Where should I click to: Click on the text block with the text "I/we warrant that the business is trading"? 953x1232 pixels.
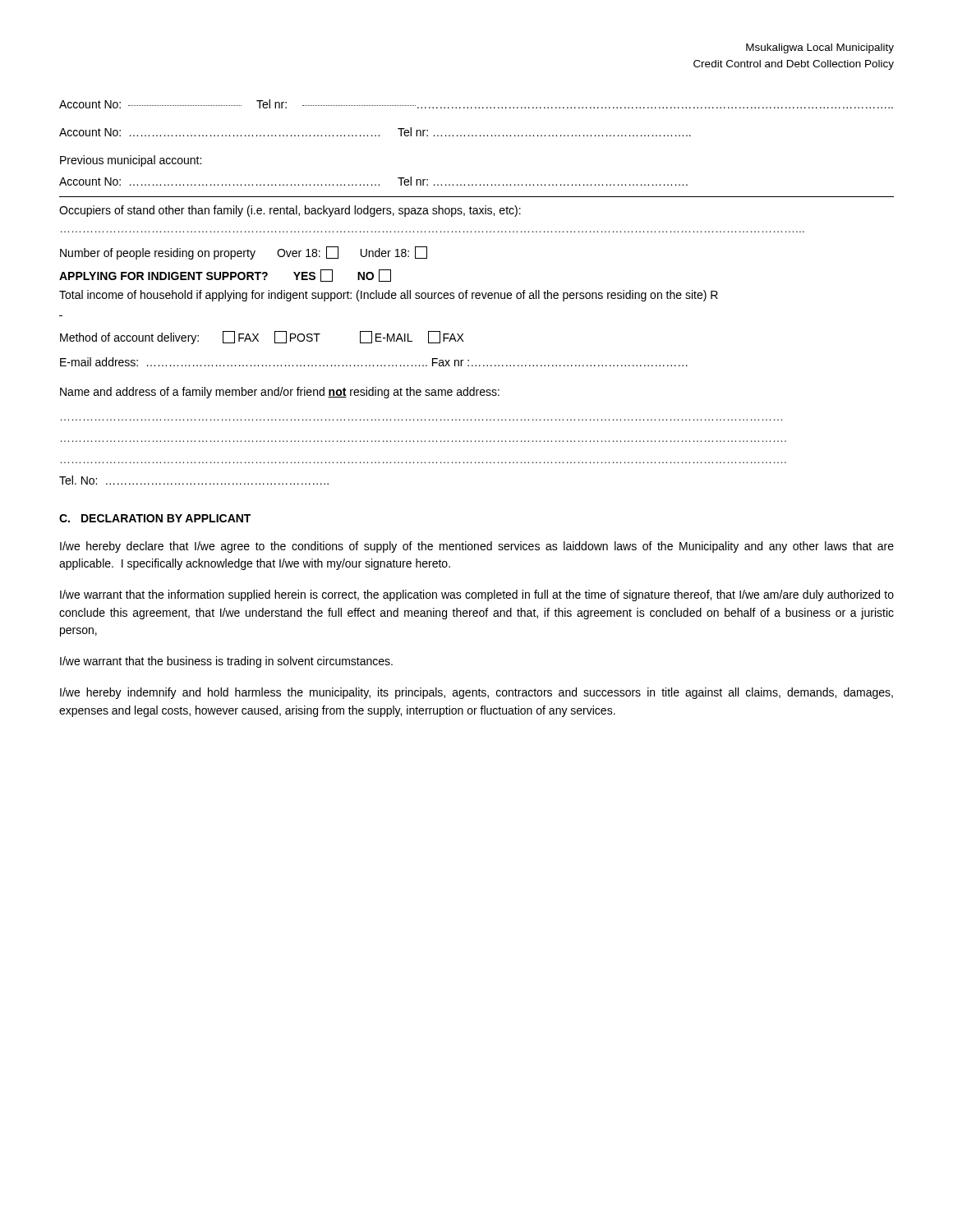(x=226, y=661)
